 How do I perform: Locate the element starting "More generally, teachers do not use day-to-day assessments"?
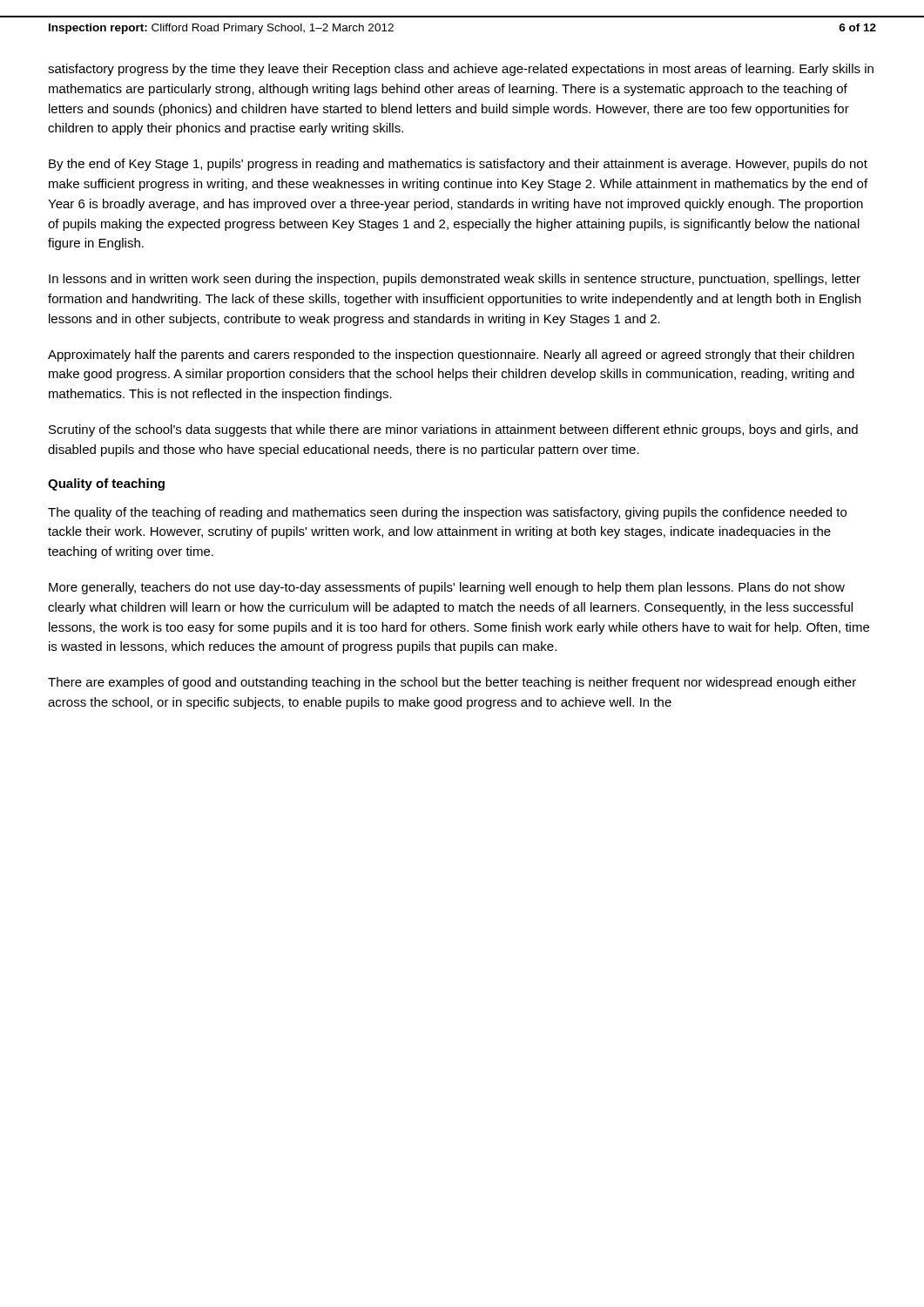[x=459, y=617]
